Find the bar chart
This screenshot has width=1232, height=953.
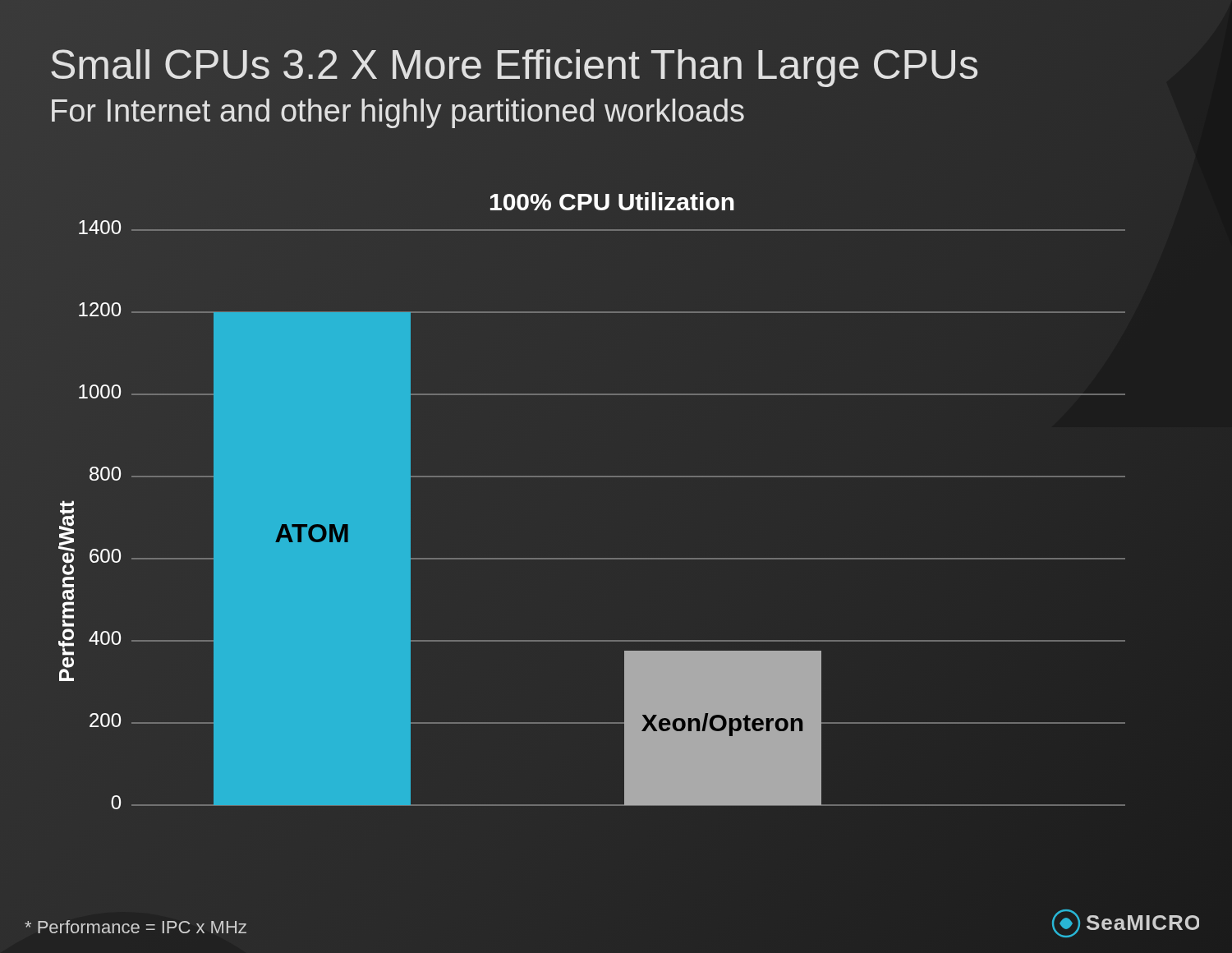(612, 522)
